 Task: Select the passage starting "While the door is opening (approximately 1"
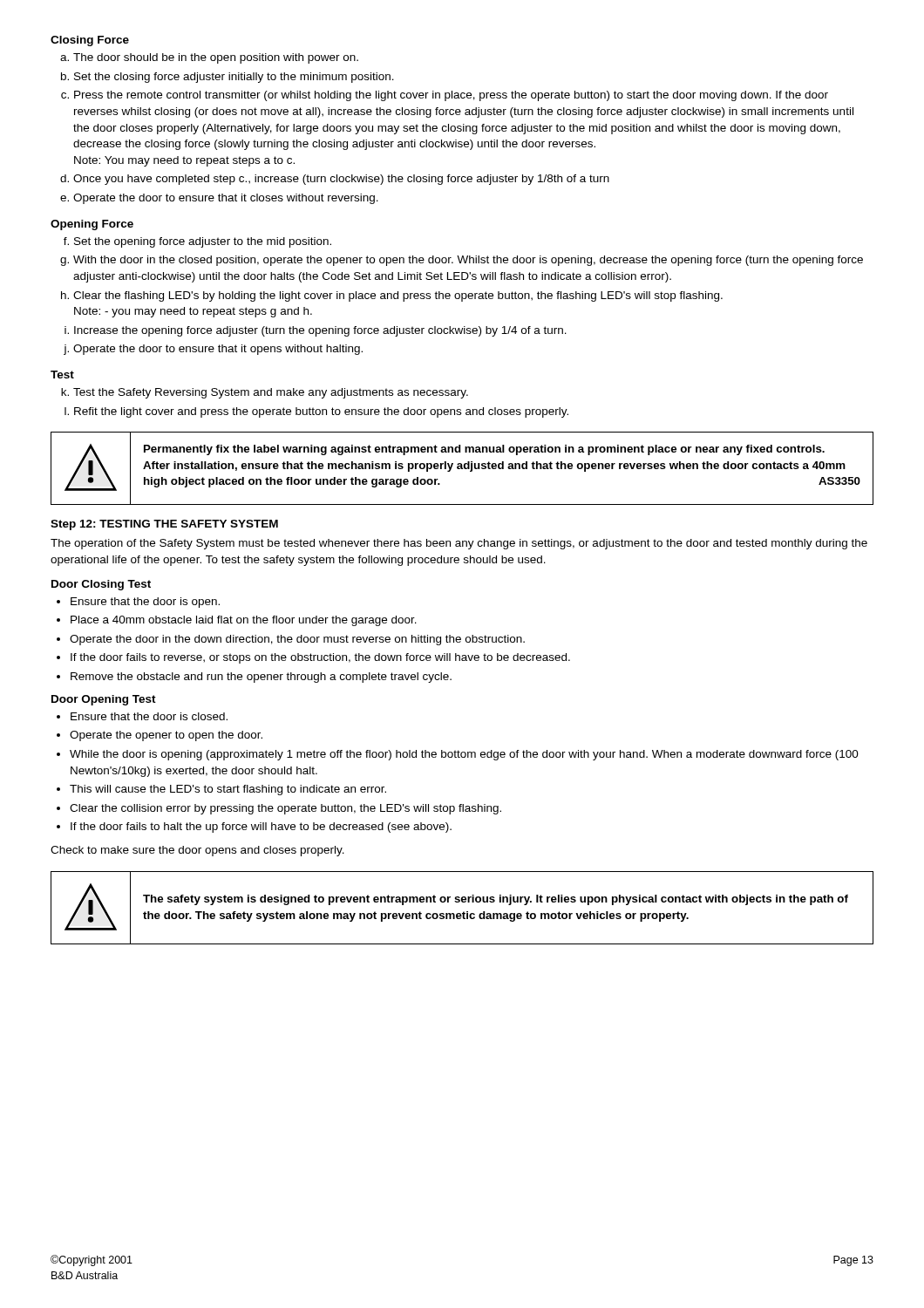tap(464, 762)
